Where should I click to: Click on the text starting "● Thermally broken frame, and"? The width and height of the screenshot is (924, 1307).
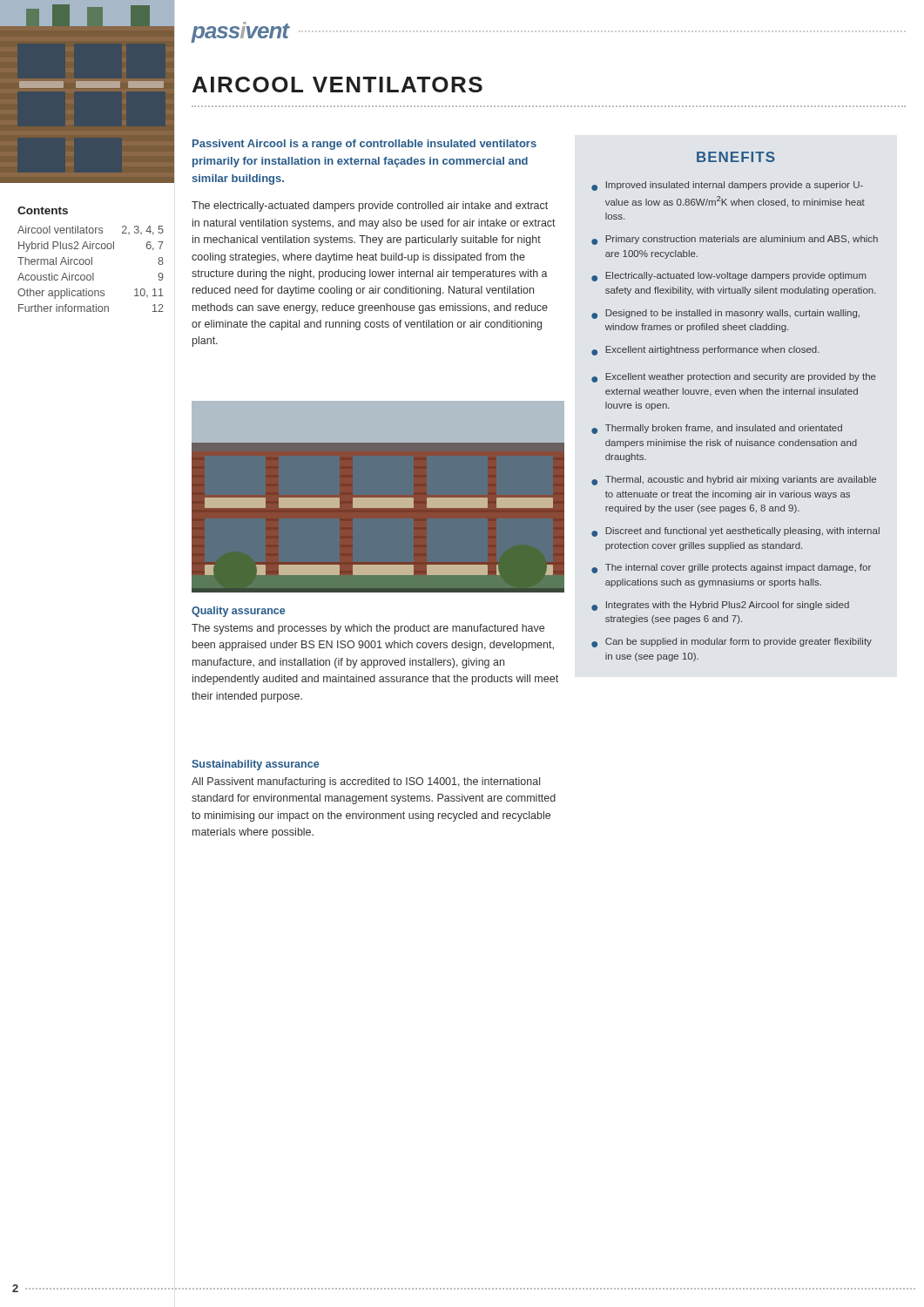click(x=736, y=443)
